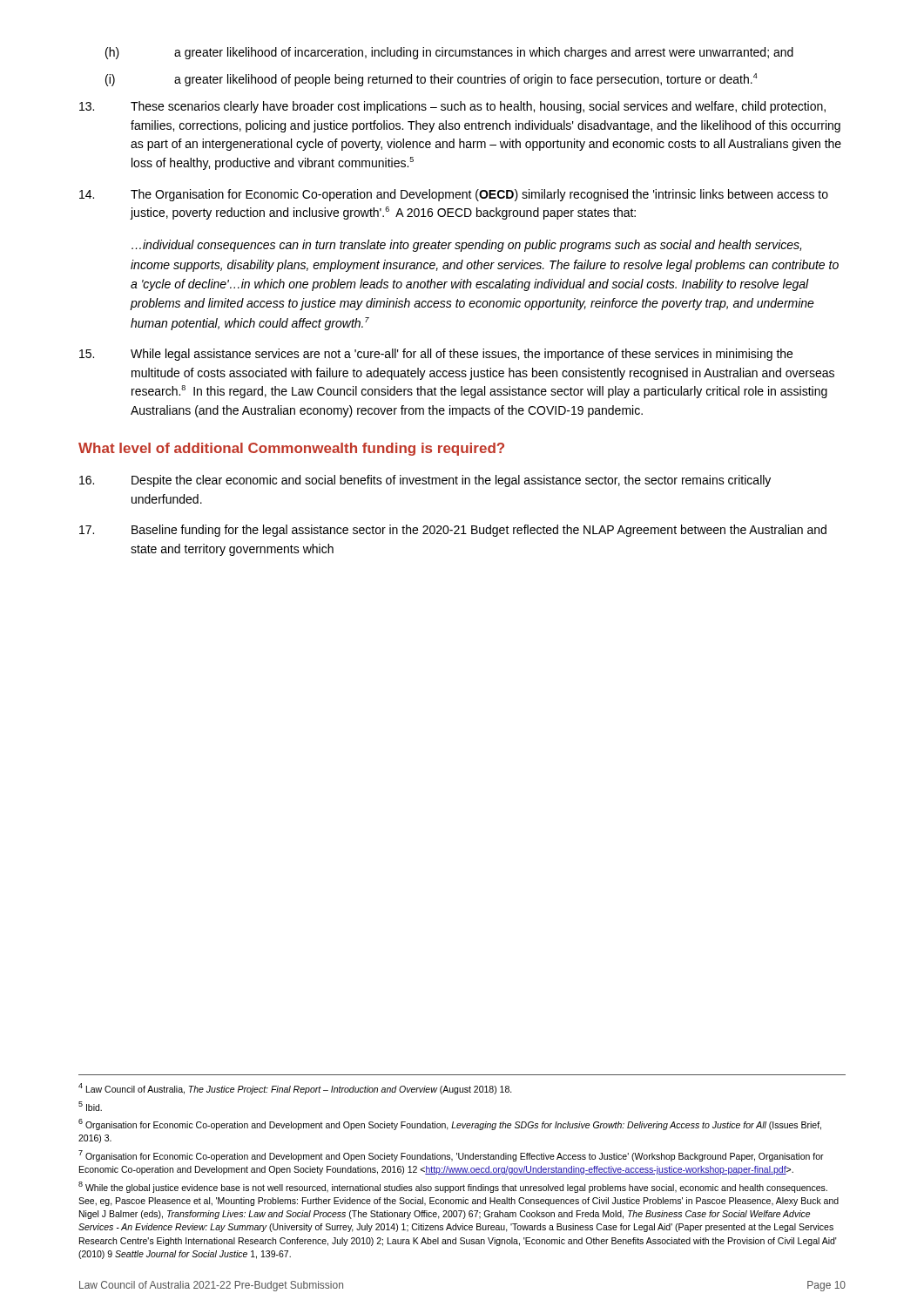Screen dimensions: 1307x924
Task: Click the passage that begins "The Organisation for Economic Co-operation and"
Action: (x=462, y=204)
